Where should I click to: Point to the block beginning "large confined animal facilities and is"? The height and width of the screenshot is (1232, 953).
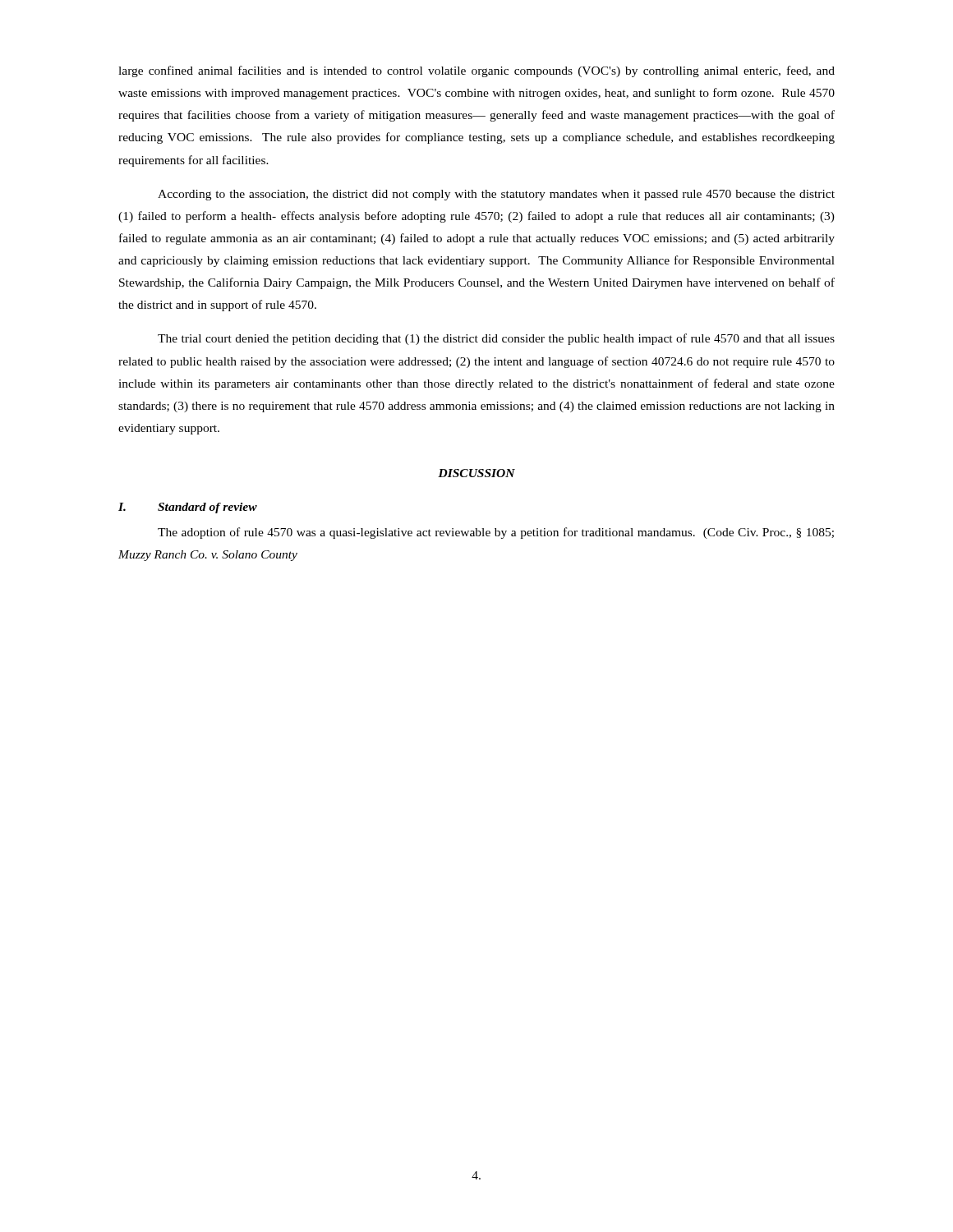[x=476, y=115]
